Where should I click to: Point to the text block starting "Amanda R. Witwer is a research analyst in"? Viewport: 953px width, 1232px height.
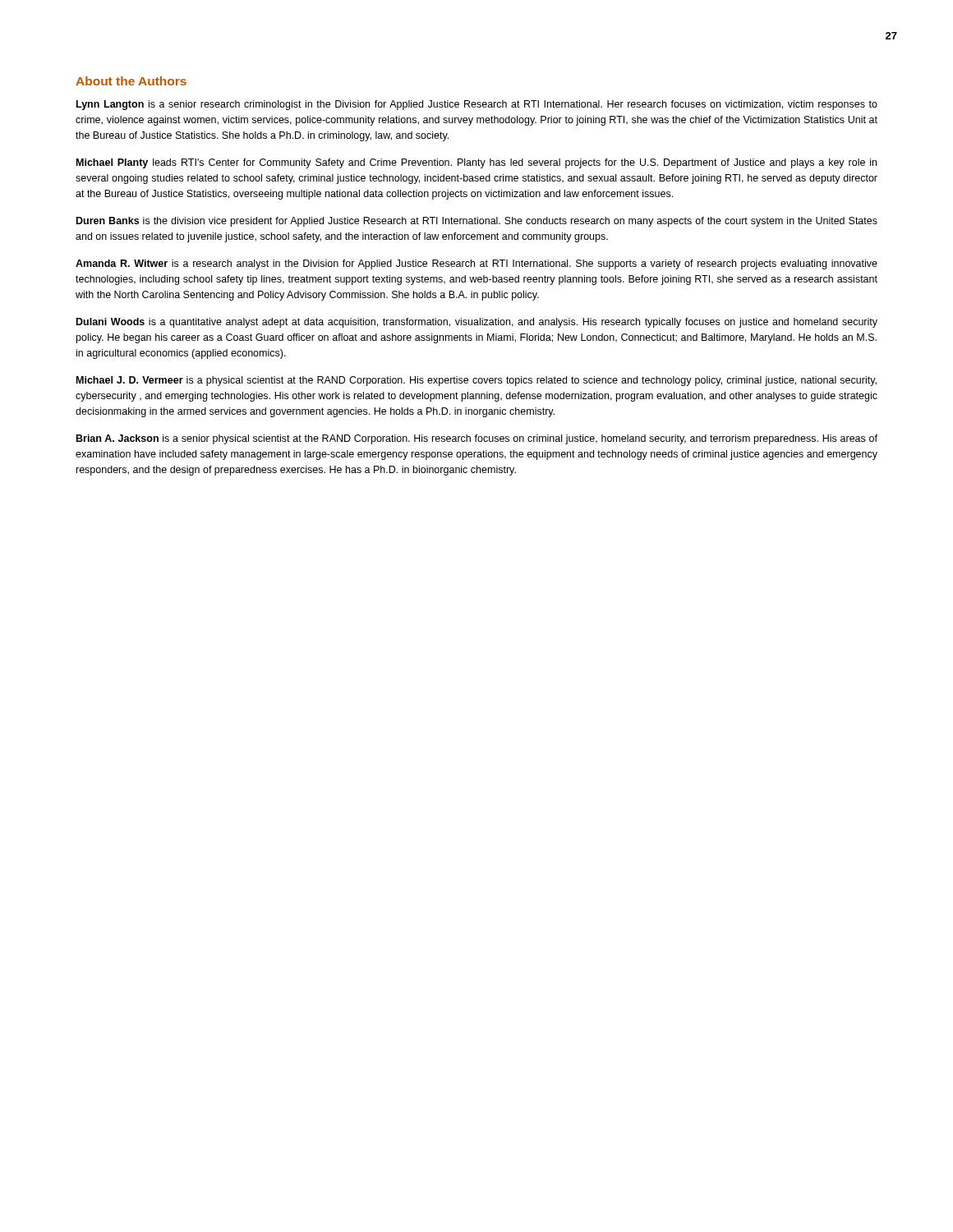pos(476,279)
